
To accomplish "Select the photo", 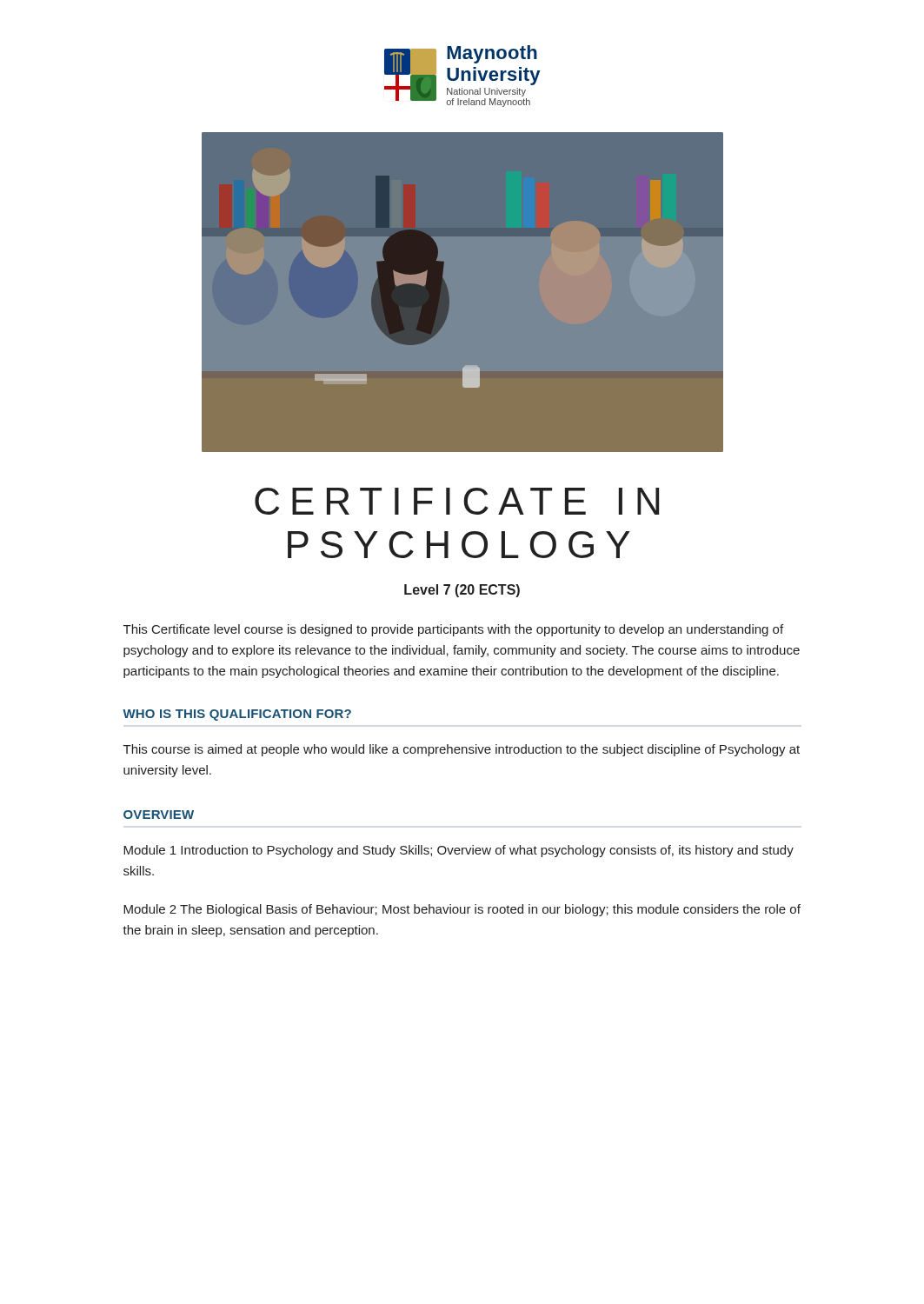I will click(x=462, y=292).
